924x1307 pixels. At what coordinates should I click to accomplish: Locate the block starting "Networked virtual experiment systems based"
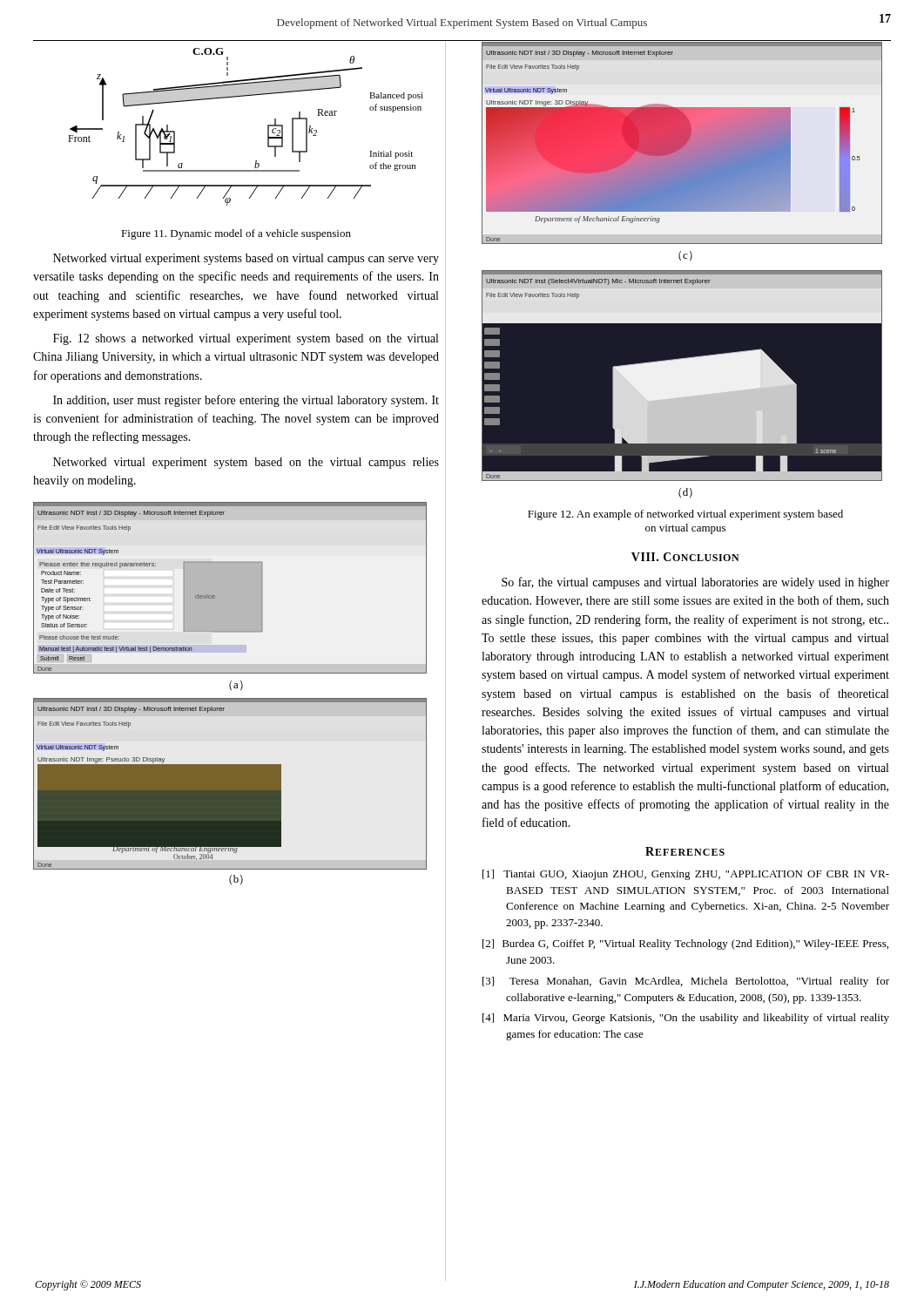click(236, 286)
